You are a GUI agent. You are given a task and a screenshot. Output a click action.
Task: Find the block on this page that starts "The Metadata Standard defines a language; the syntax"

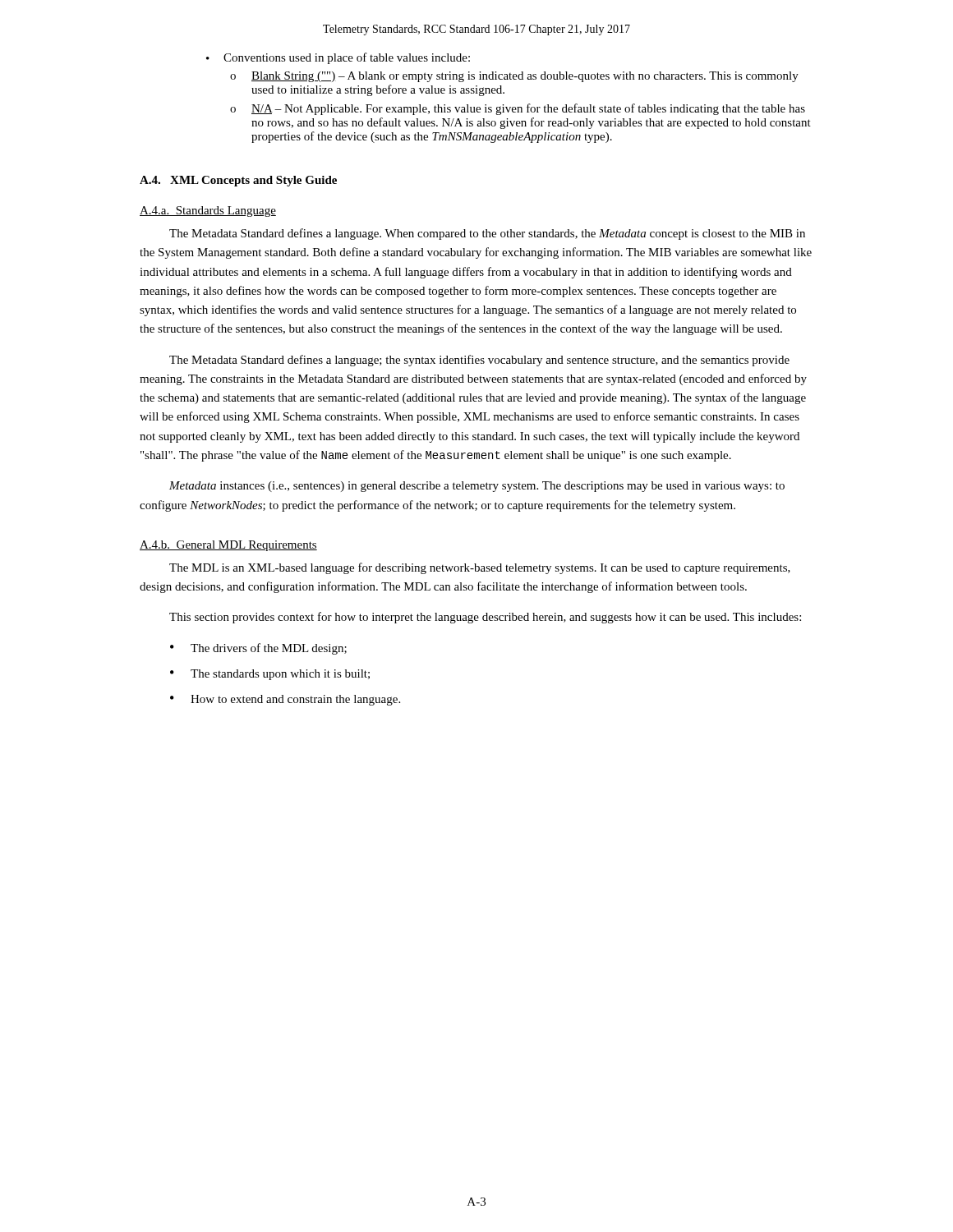click(x=473, y=407)
